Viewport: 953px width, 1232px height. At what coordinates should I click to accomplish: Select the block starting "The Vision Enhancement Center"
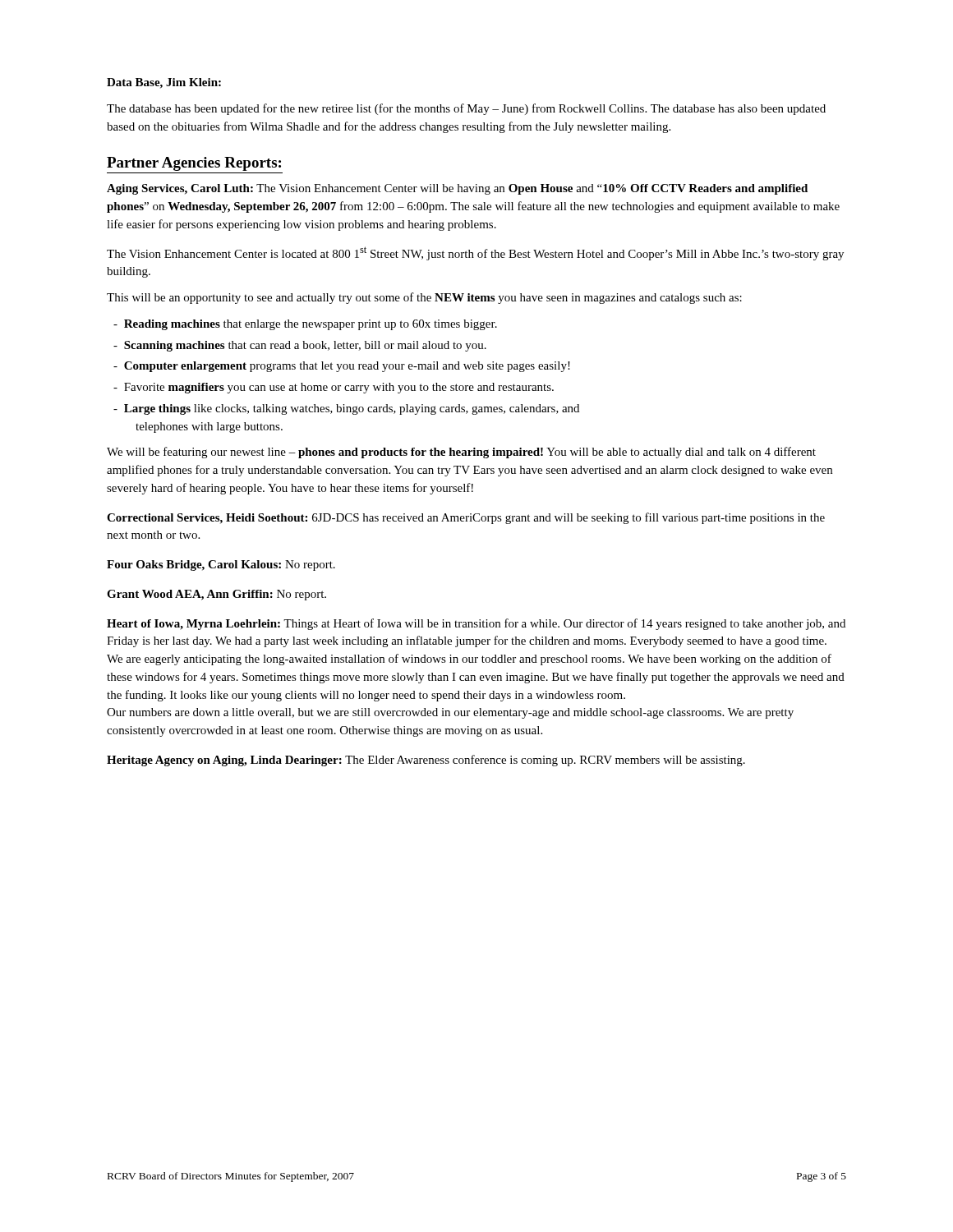tap(476, 261)
